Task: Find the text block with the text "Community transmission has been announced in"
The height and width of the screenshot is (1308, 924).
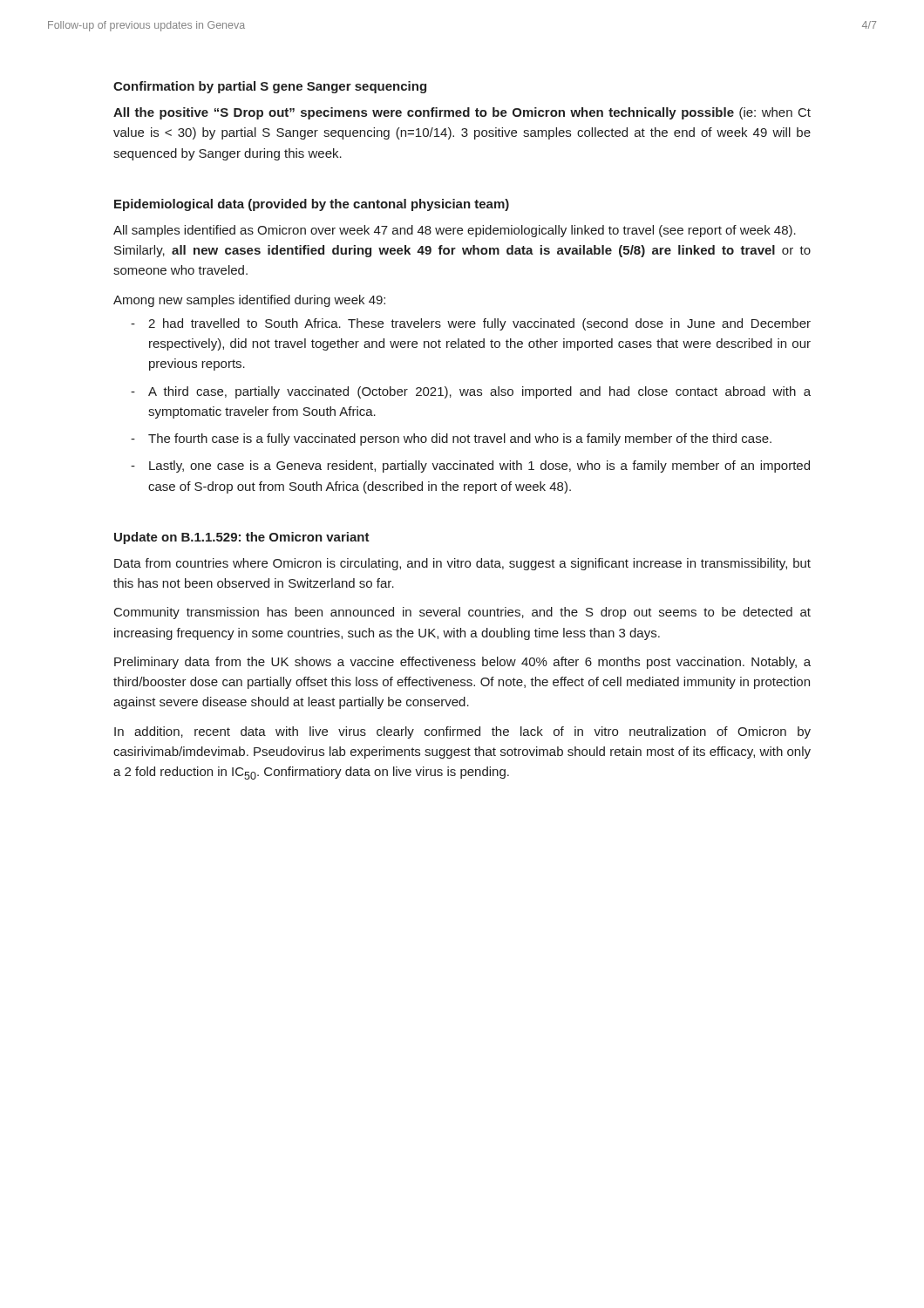Action: coord(462,622)
